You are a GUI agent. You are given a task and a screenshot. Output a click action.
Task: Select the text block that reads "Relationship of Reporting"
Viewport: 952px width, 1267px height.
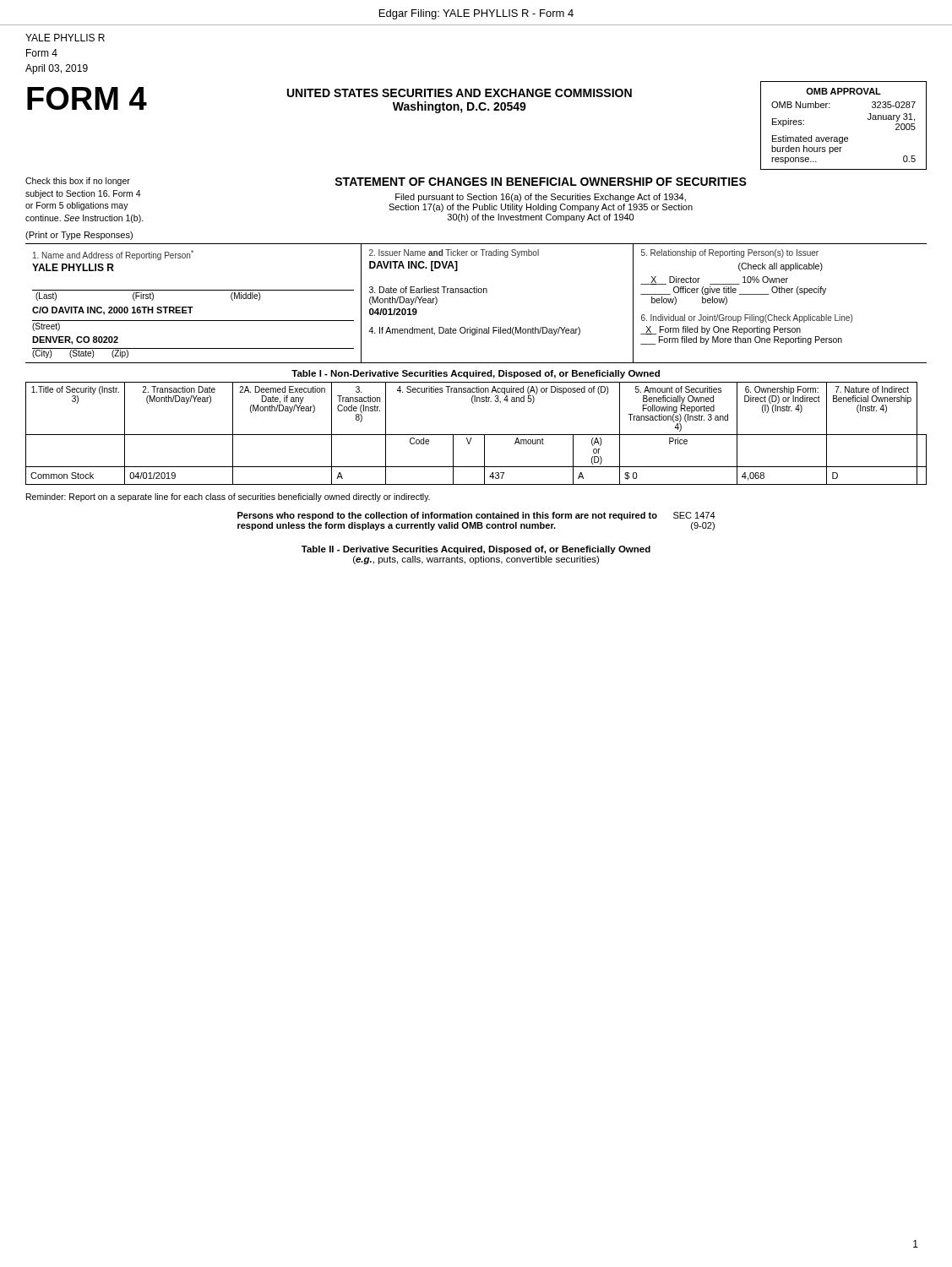[x=780, y=296]
